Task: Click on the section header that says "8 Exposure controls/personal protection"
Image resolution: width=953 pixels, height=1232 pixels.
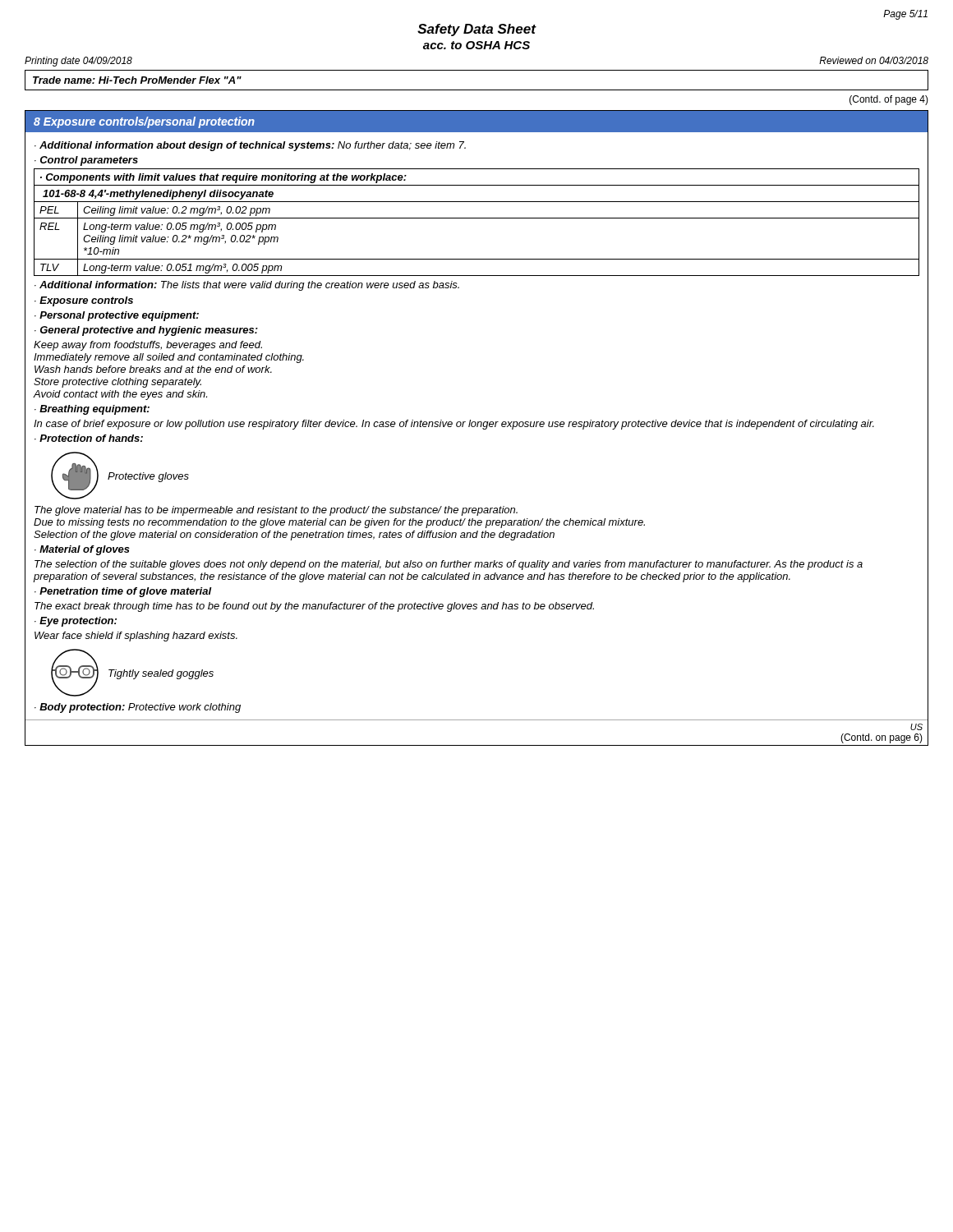Action: click(x=144, y=122)
